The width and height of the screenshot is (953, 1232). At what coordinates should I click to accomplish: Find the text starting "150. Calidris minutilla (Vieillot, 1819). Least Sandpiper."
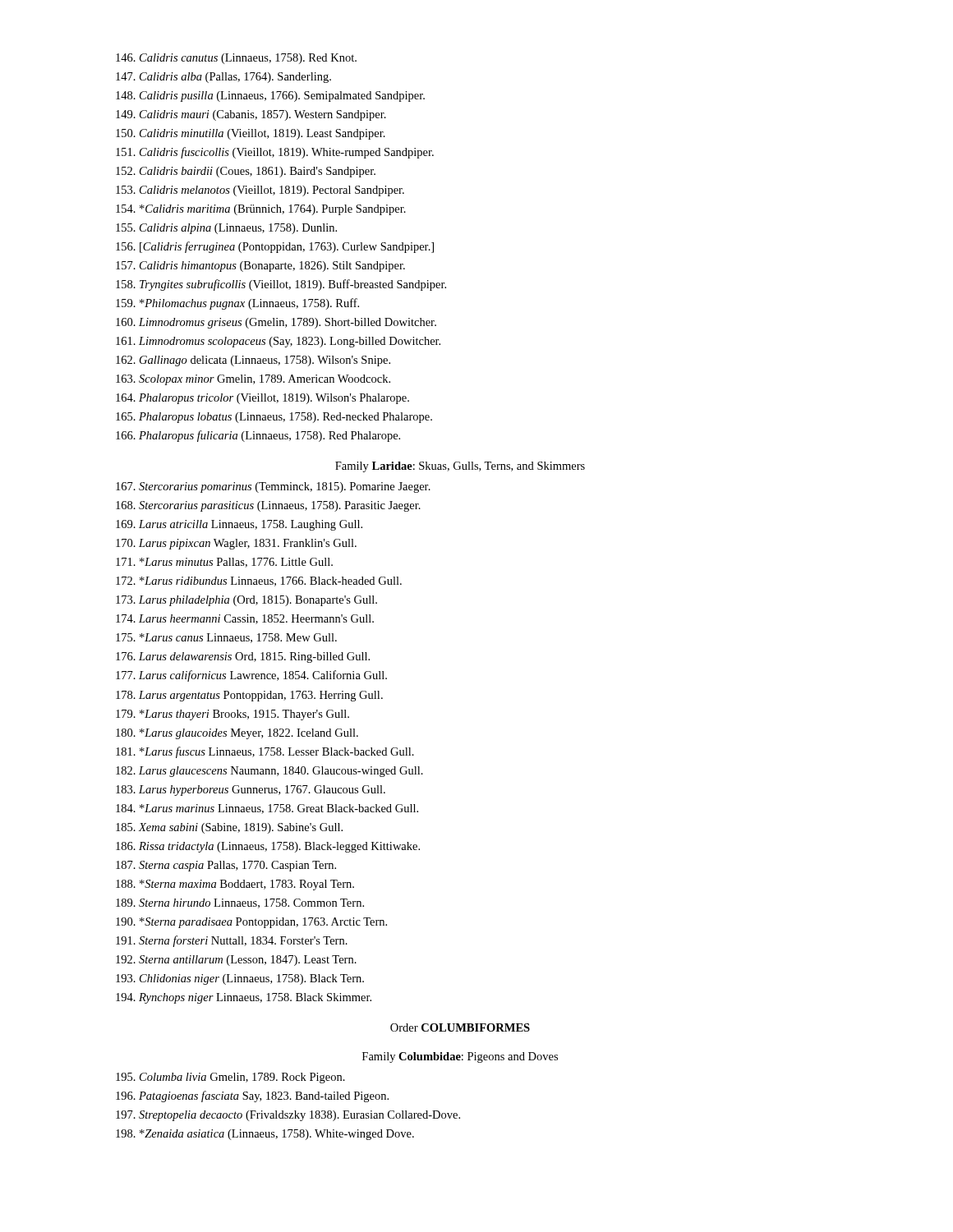(x=250, y=133)
